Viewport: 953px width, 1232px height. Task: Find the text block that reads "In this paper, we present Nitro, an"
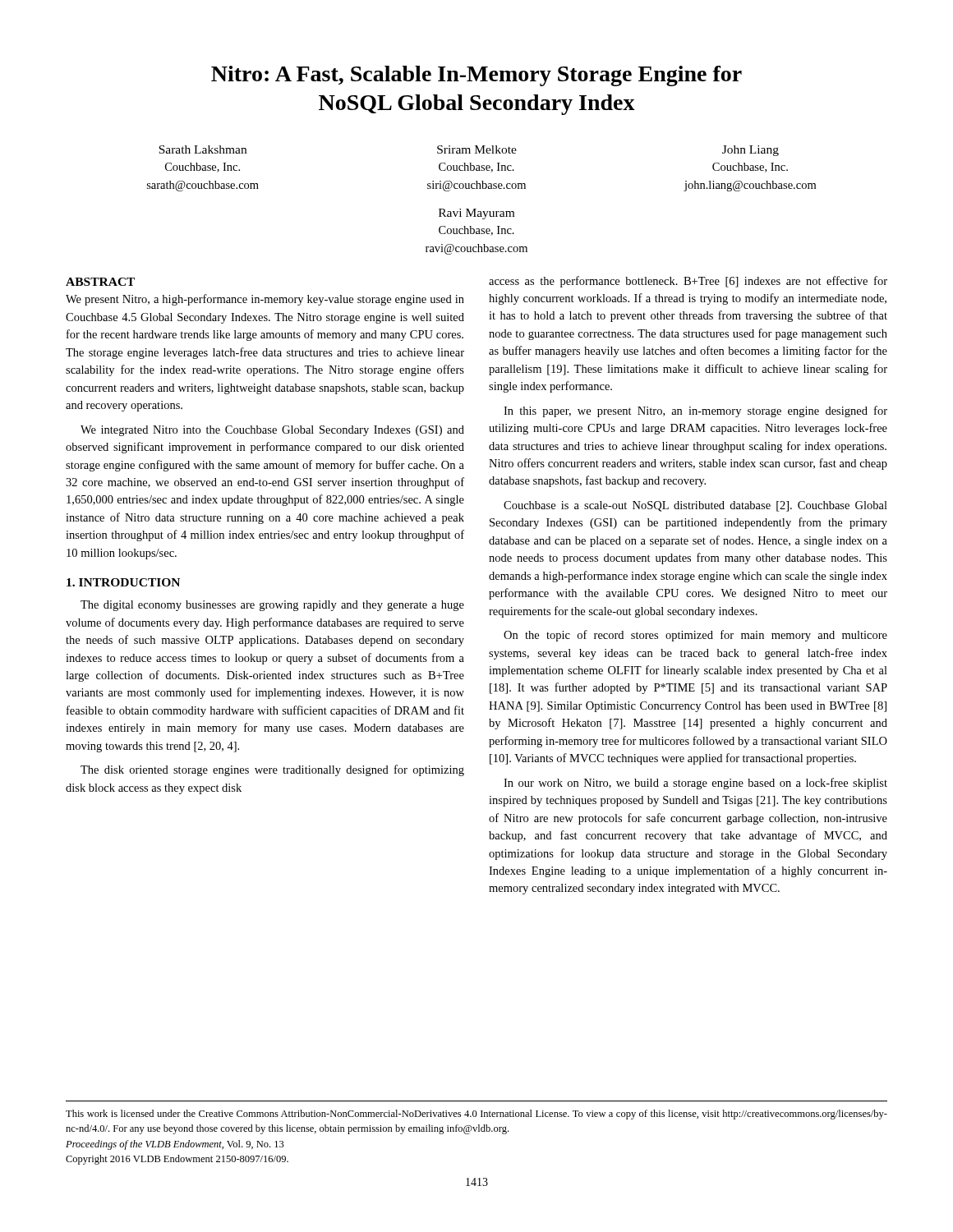[688, 446]
